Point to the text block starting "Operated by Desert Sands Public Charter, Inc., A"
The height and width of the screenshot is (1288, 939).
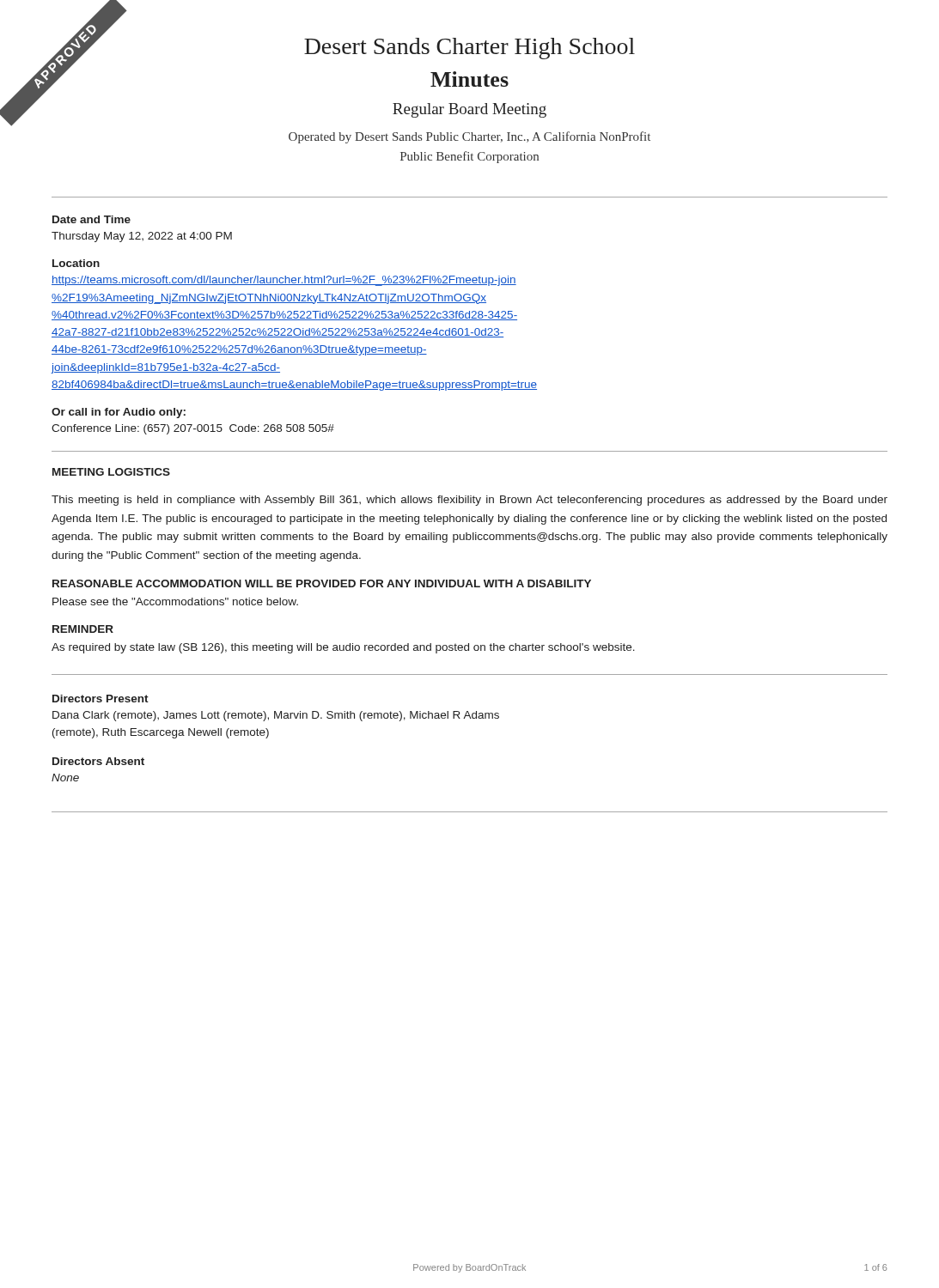[x=470, y=146]
